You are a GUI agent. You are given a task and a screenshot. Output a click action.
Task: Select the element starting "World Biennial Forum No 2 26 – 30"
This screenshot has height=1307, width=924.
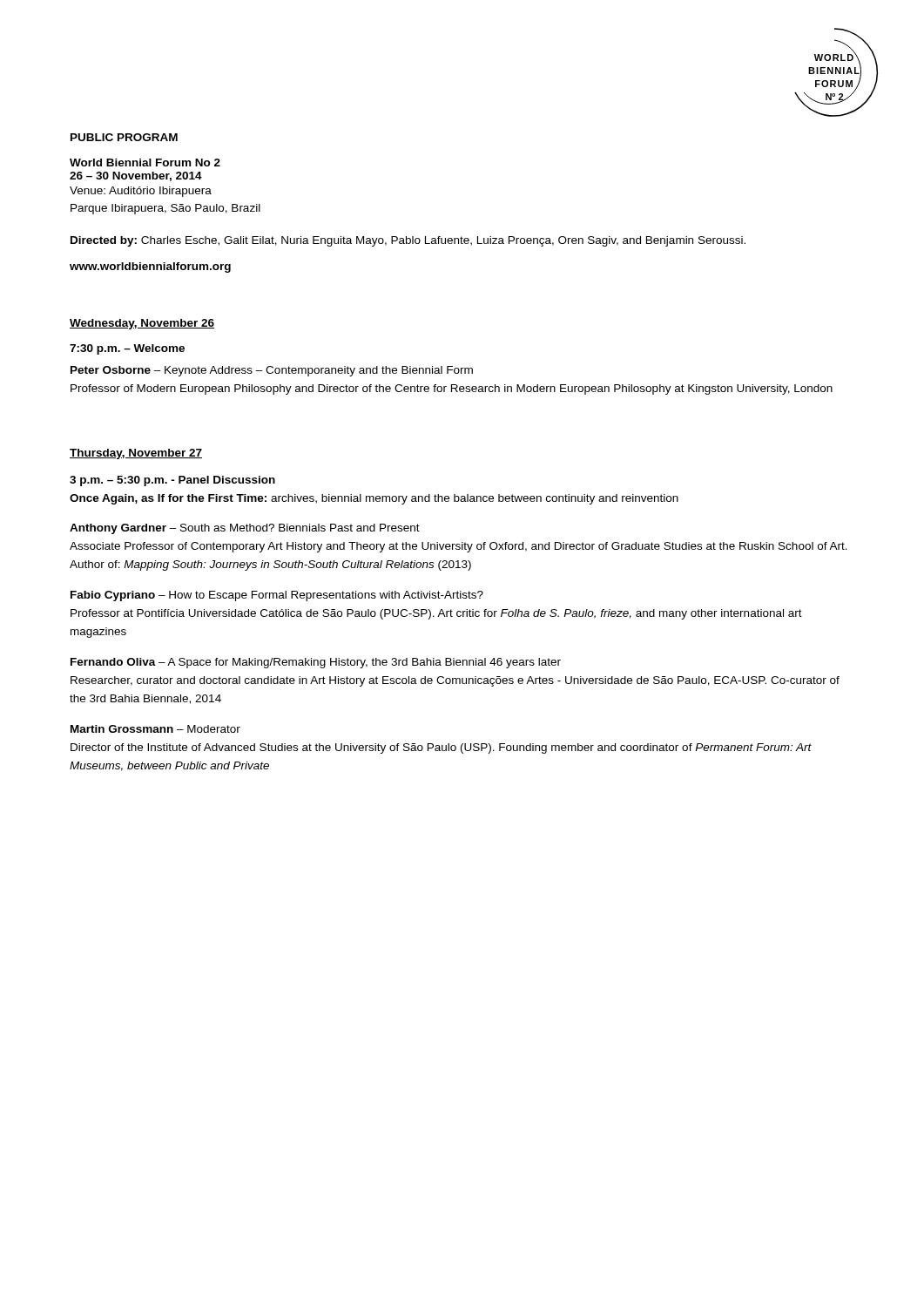[145, 163]
